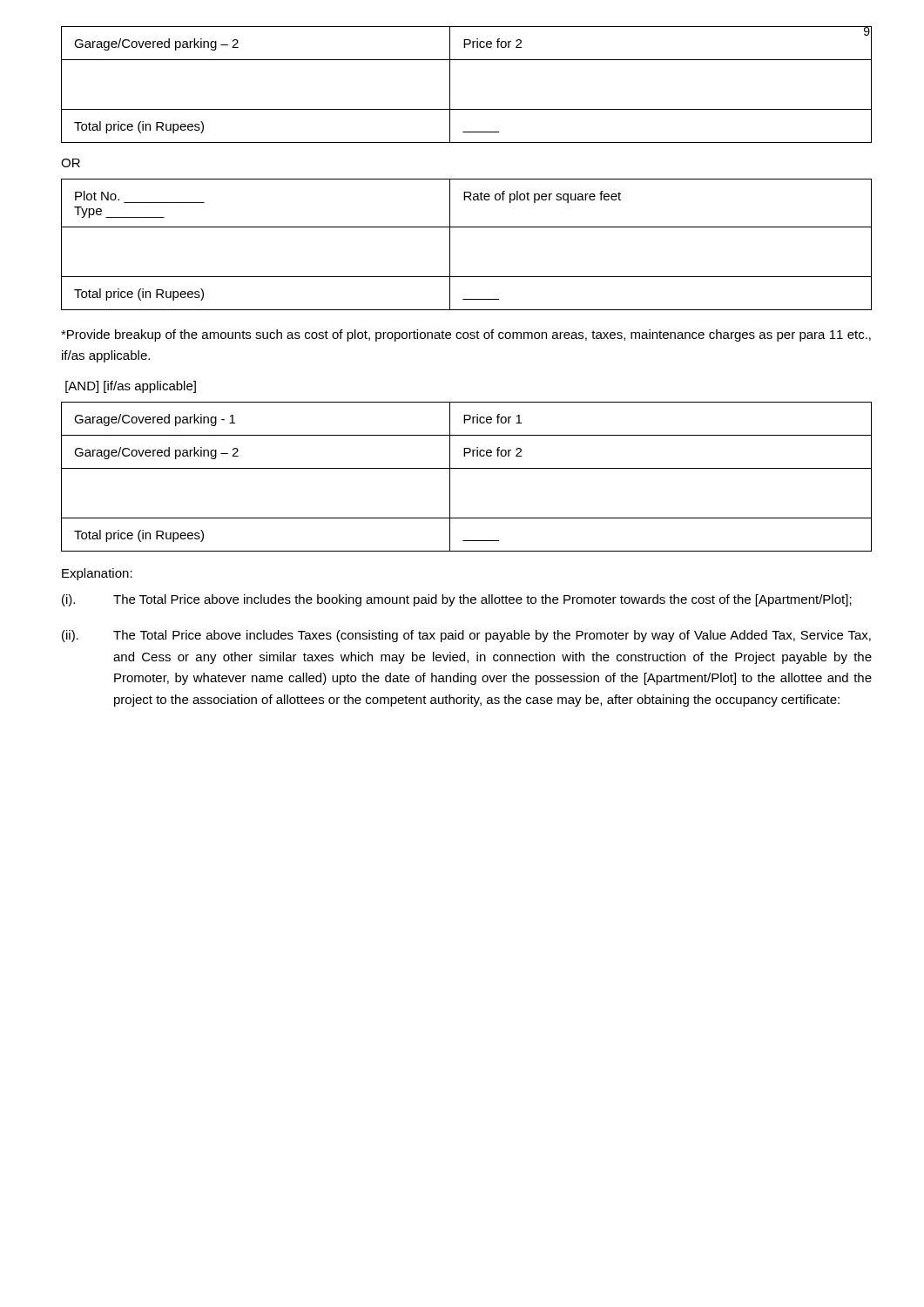
Task: Navigate to the block starting "(ii). The Total Price above includes Taxes"
Action: (466, 668)
